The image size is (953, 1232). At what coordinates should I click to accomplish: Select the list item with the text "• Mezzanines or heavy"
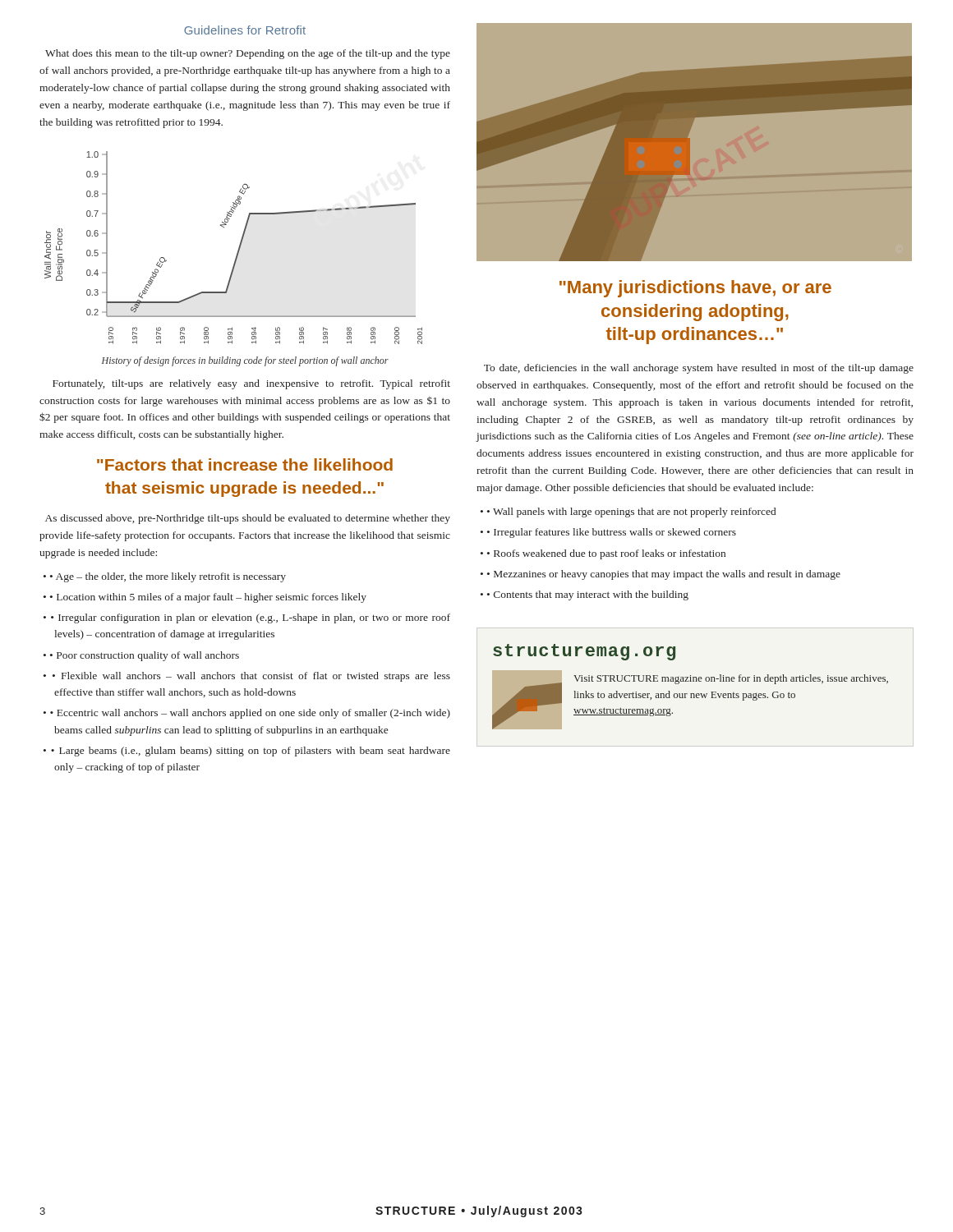[x=663, y=574]
